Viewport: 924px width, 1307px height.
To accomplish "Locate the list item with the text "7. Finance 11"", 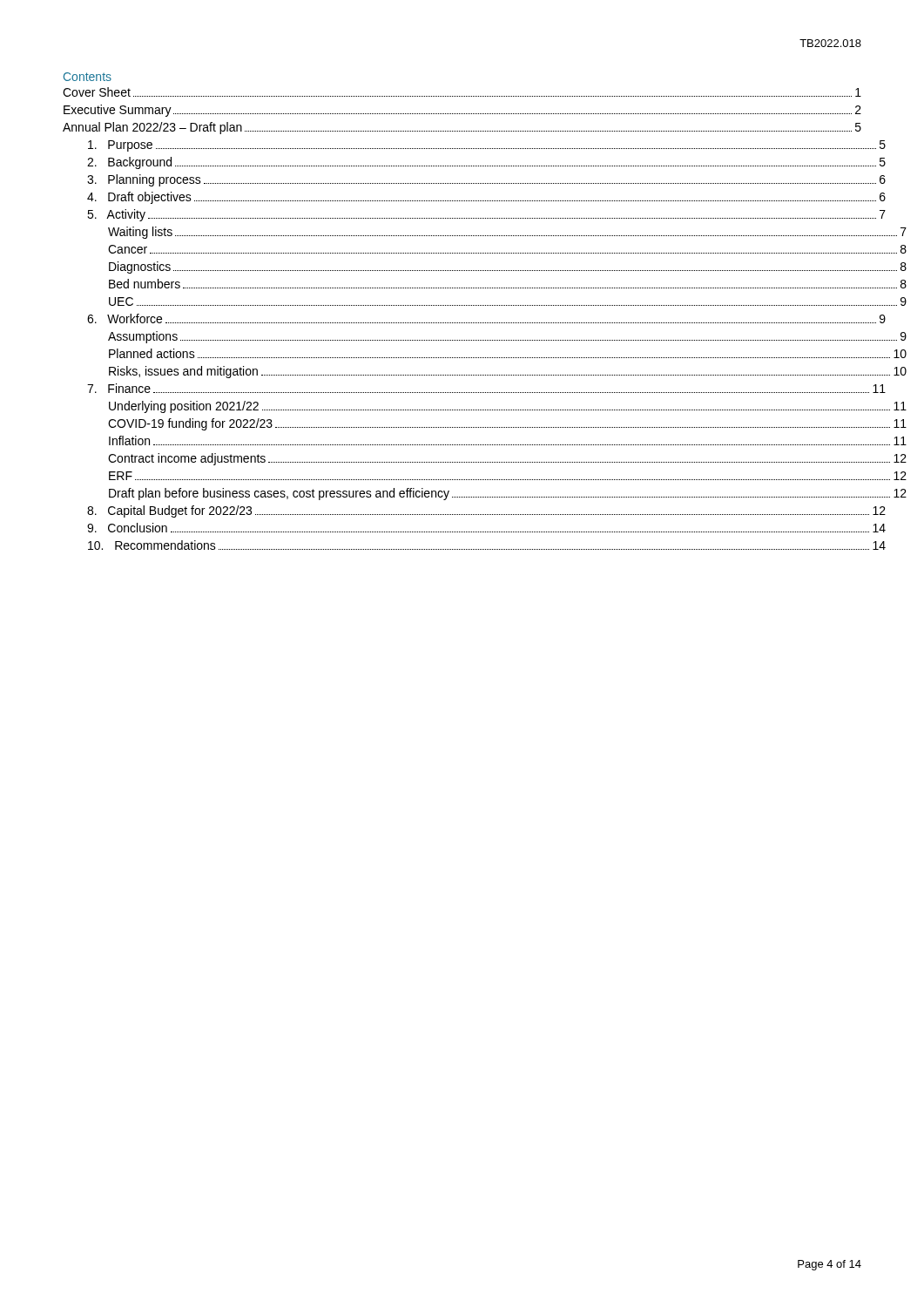I will point(486,389).
